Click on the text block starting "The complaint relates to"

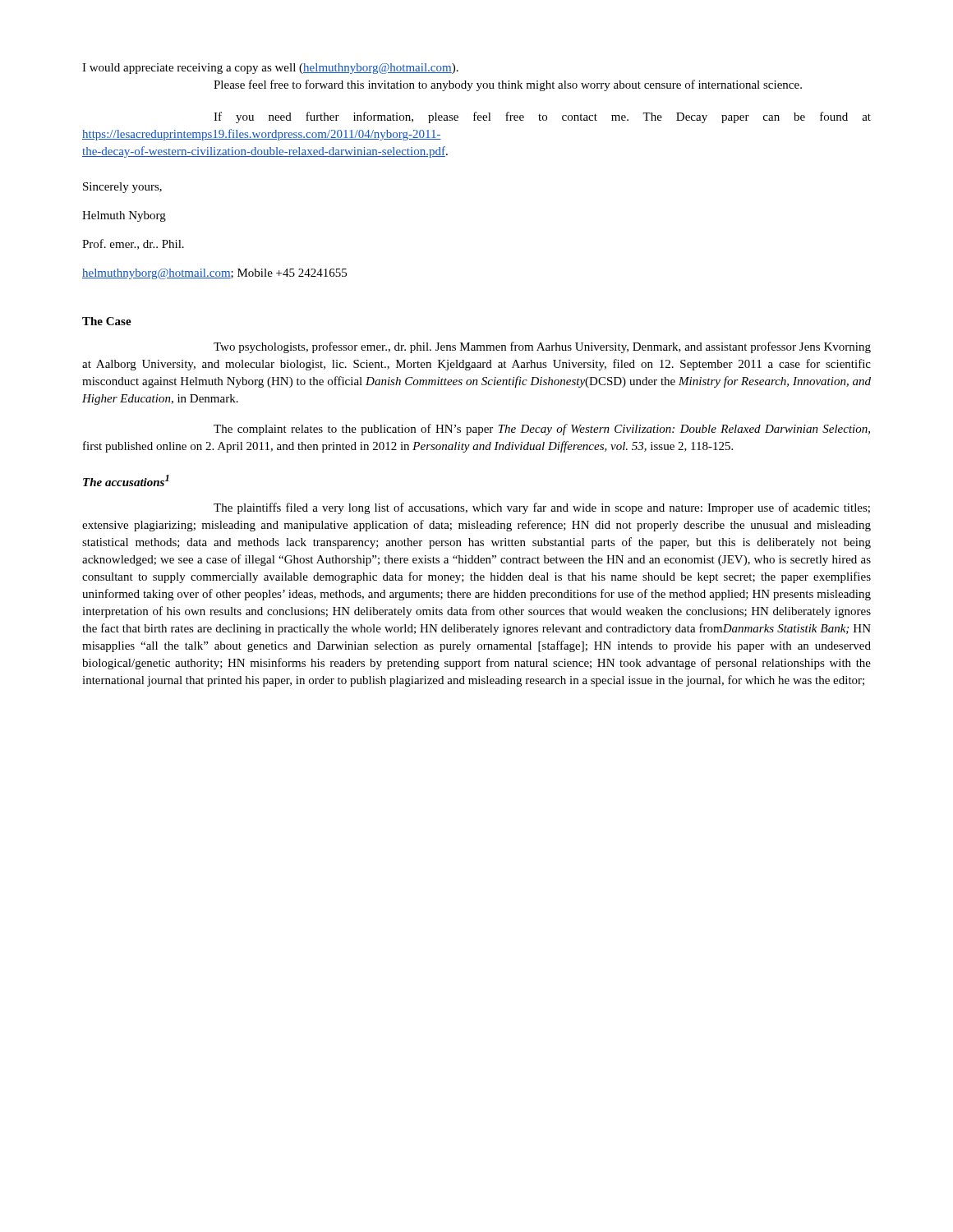point(476,438)
